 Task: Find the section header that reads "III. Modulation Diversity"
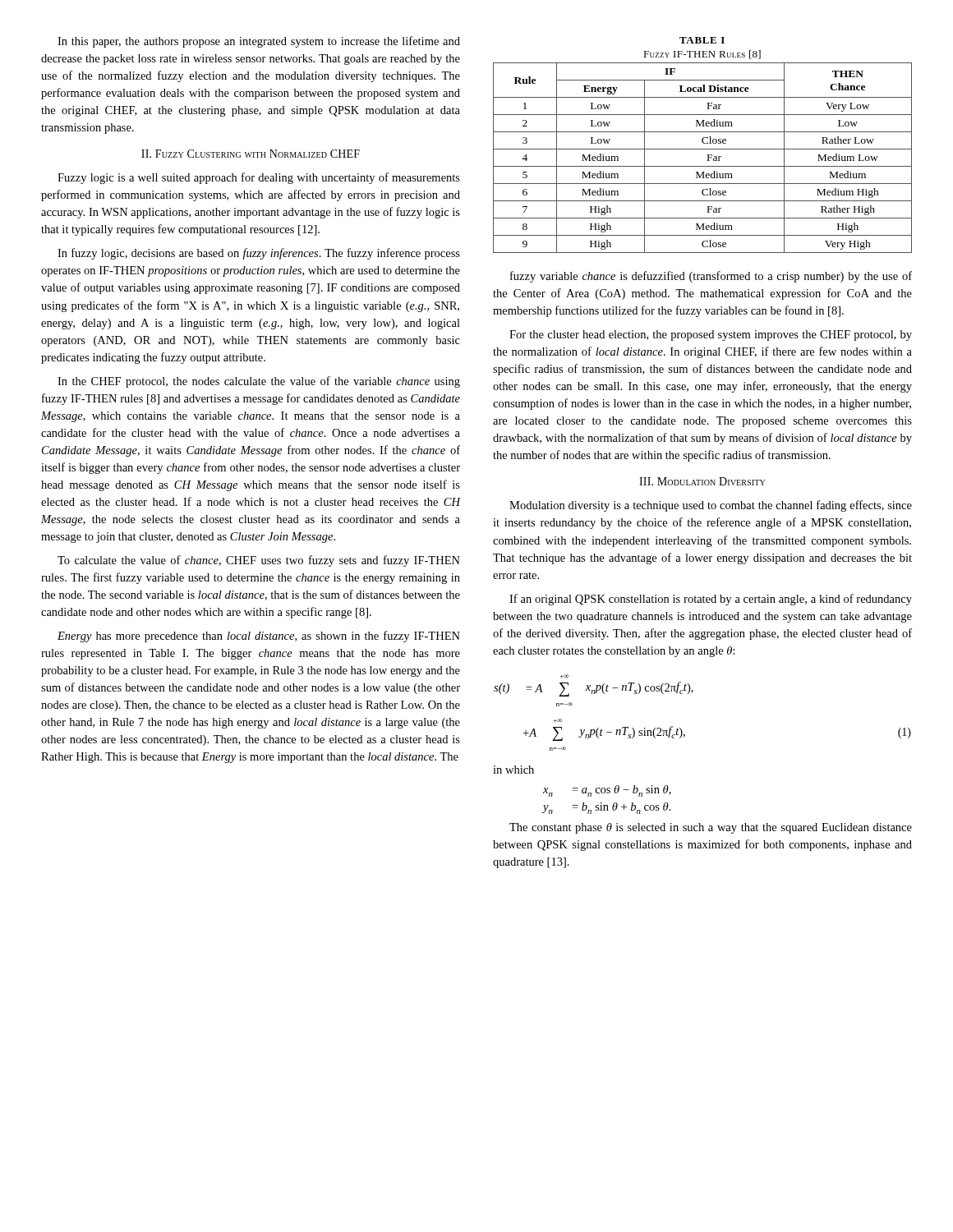pos(702,482)
